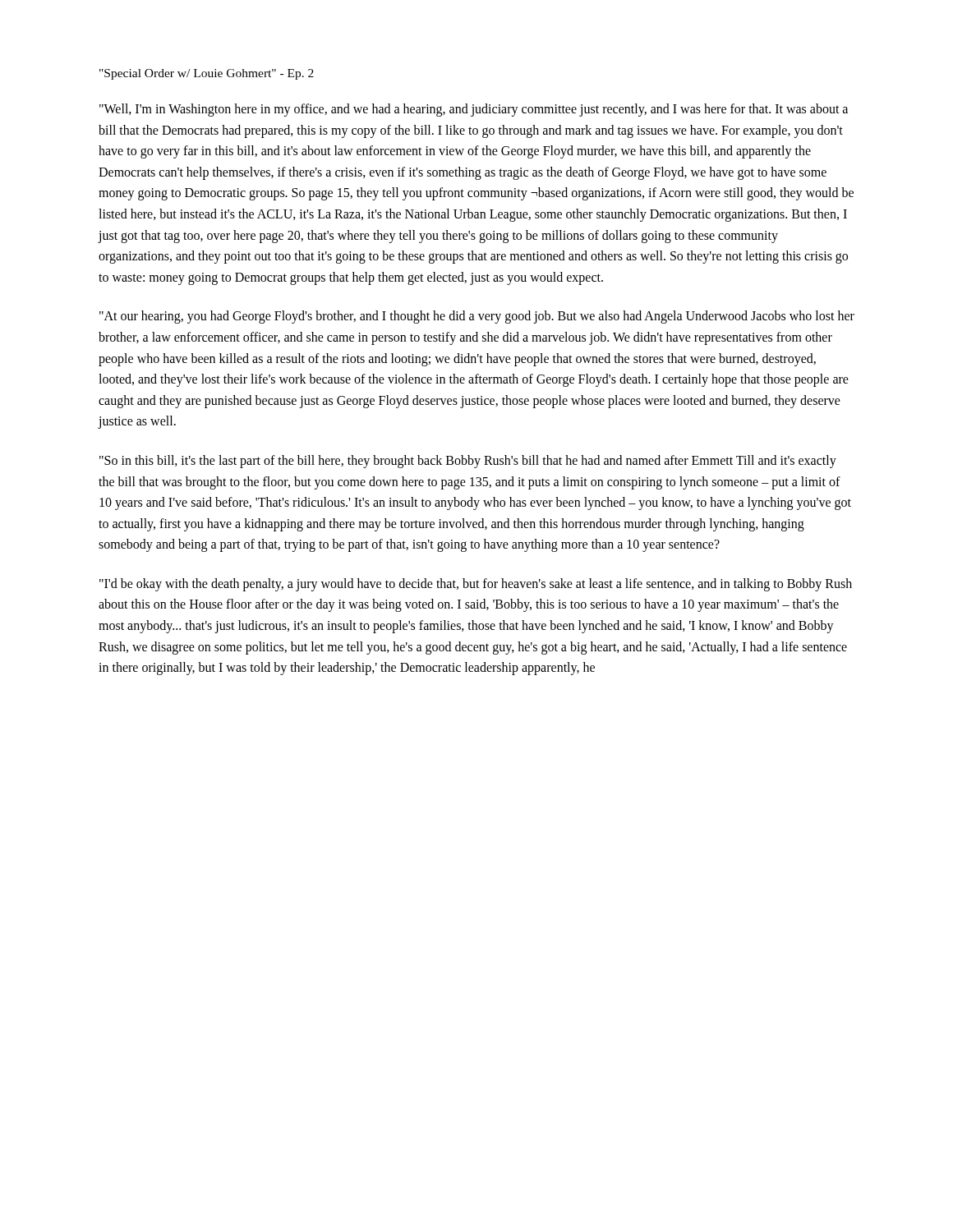This screenshot has width=953, height=1232.
Task: Find the region starting ""I'd be okay with the"
Action: [x=475, y=625]
